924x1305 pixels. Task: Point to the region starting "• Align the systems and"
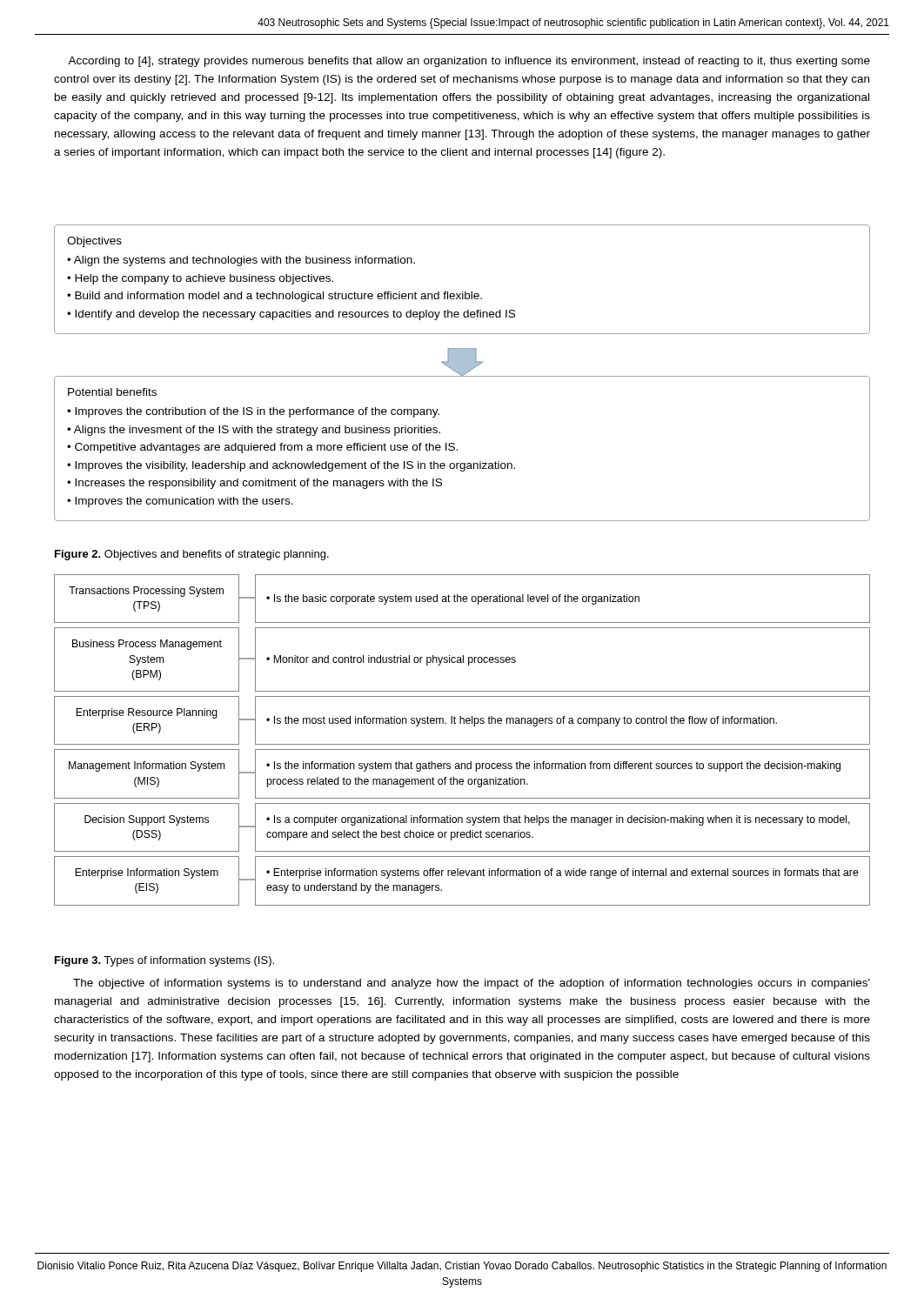point(241,260)
